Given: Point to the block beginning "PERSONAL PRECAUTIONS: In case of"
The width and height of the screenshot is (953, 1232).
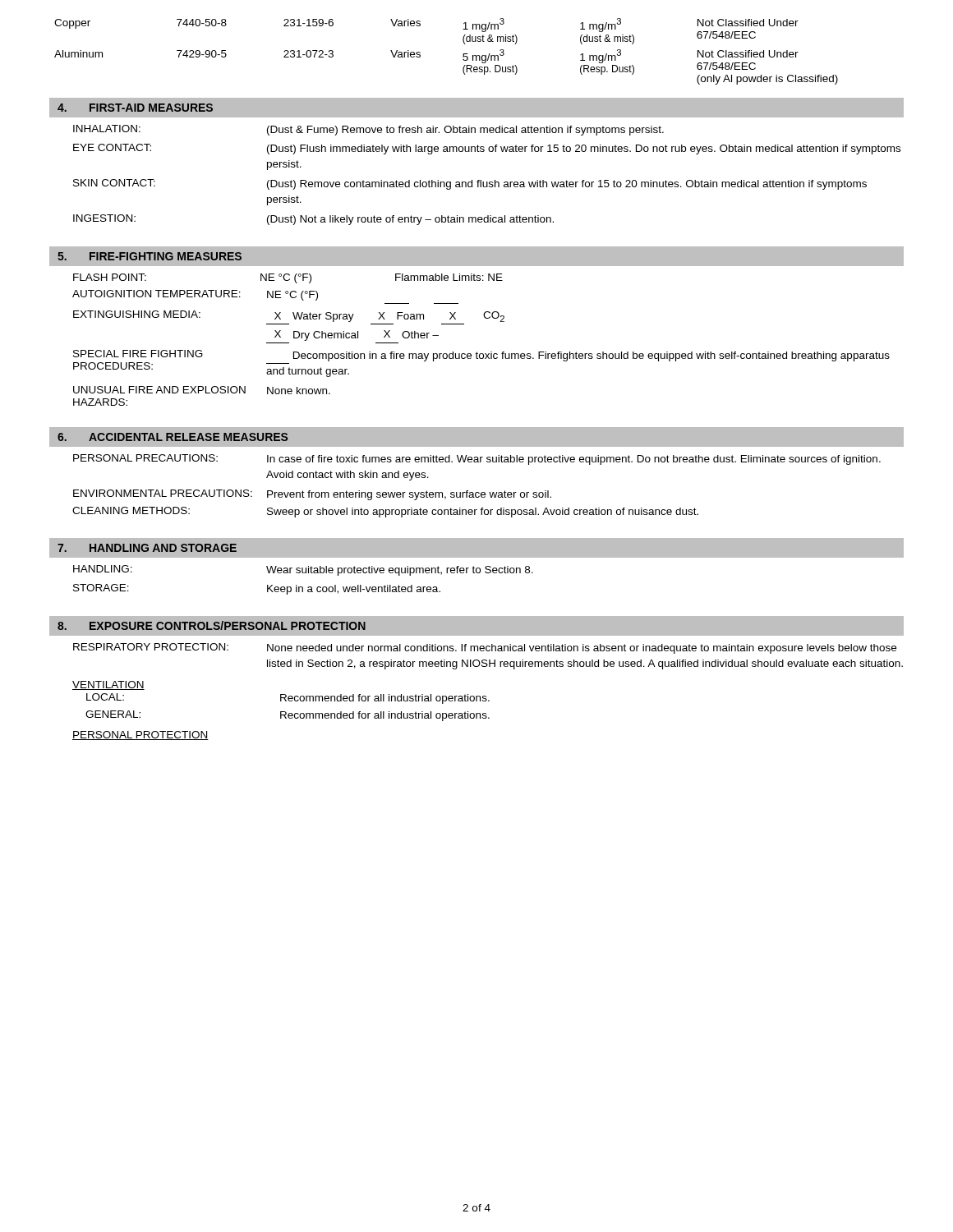Looking at the screenshot, I should point(476,467).
